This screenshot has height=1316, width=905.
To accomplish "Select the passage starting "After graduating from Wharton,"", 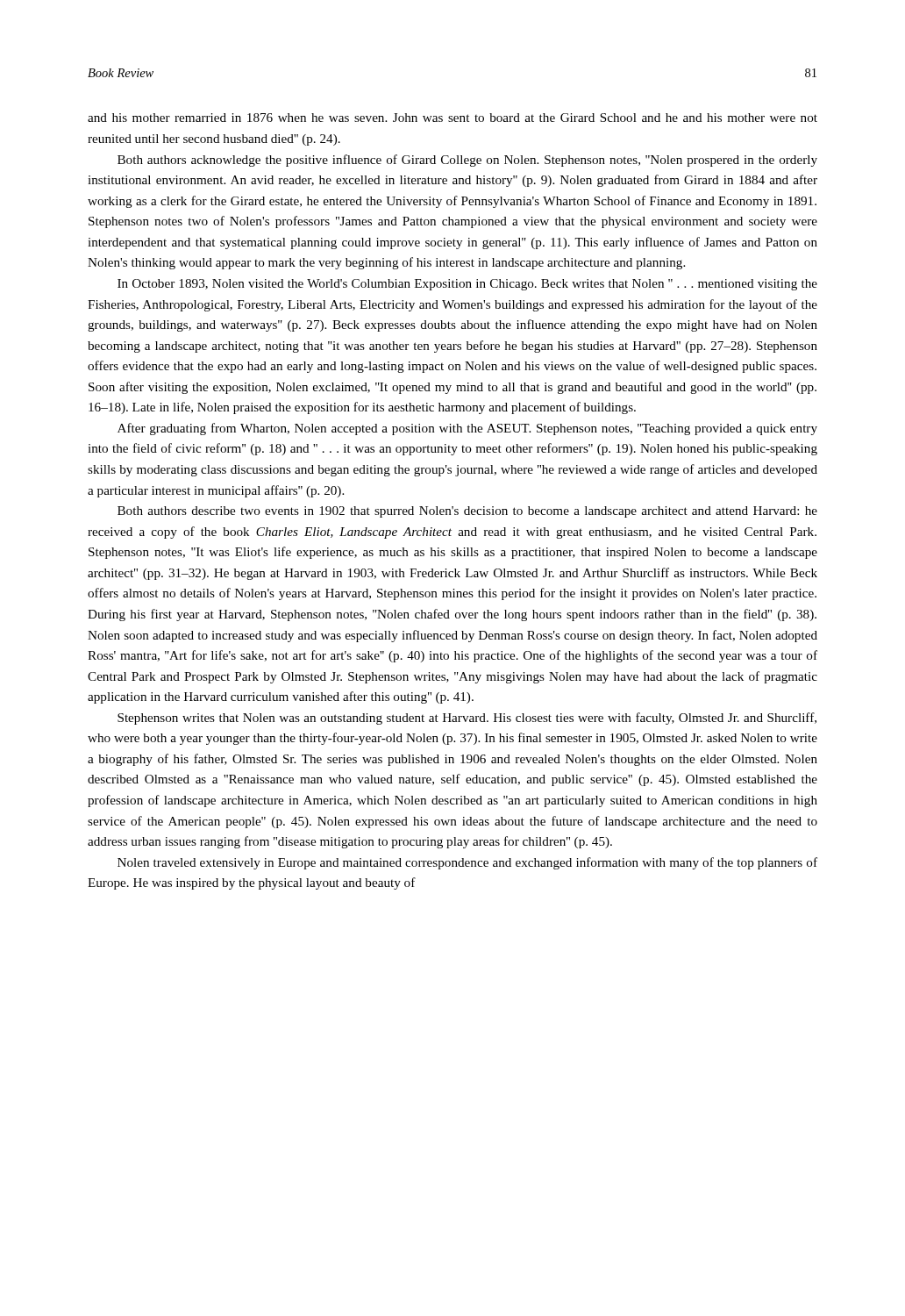I will pos(452,459).
